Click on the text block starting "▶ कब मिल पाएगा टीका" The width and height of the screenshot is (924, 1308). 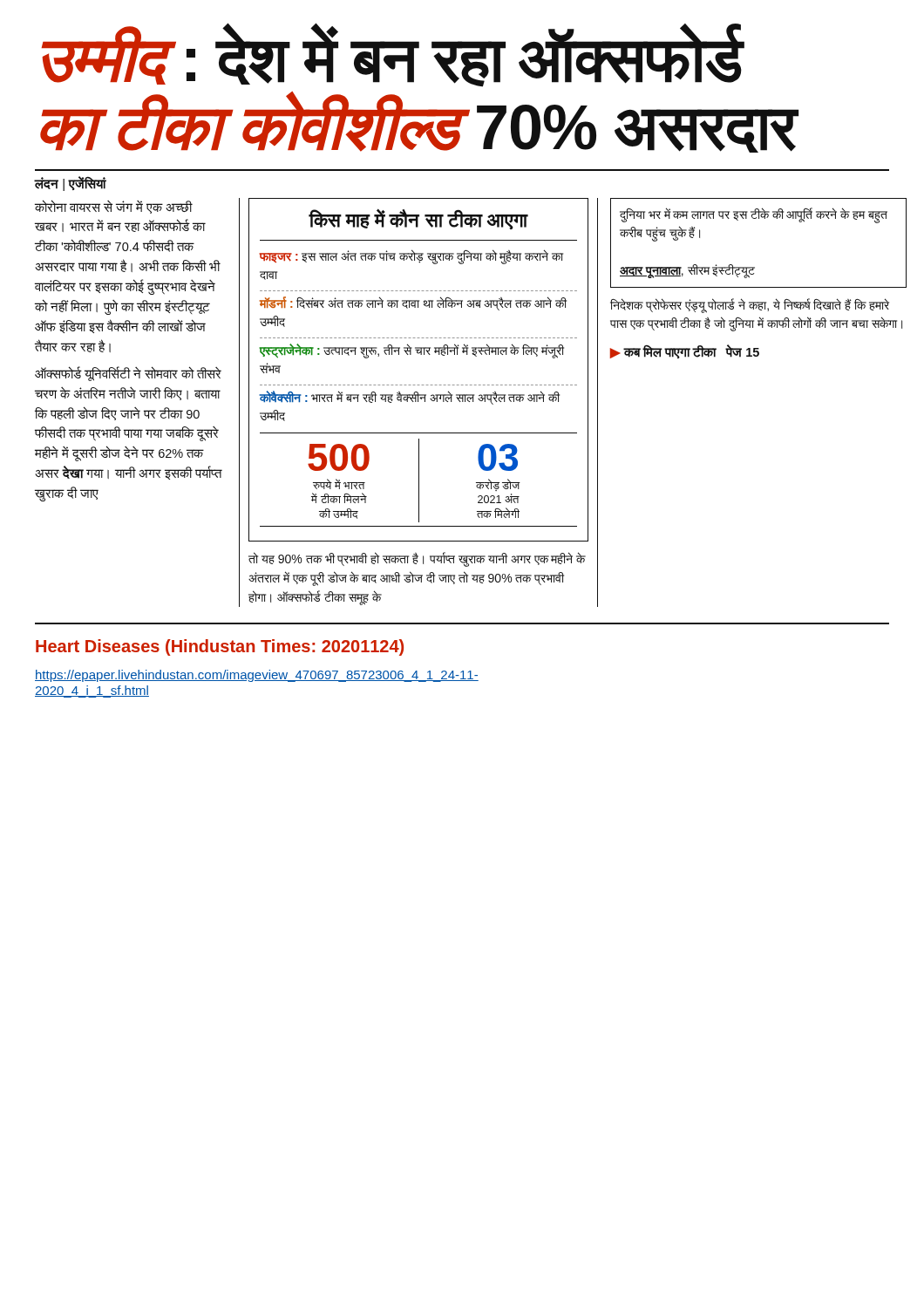[x=685, y=352]
